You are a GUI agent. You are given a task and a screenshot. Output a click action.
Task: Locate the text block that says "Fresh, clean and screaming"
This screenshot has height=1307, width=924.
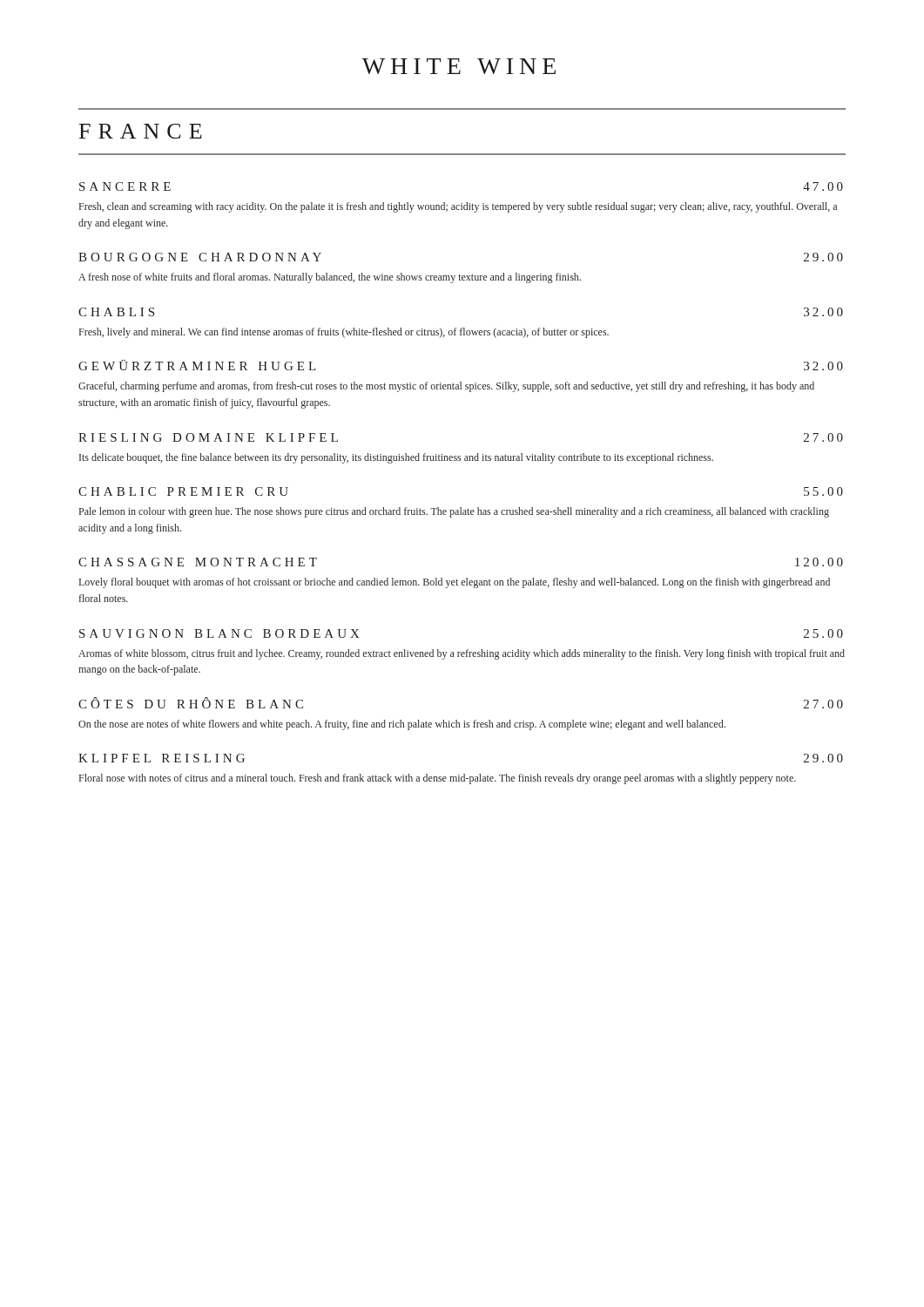[x=458, y=215]
